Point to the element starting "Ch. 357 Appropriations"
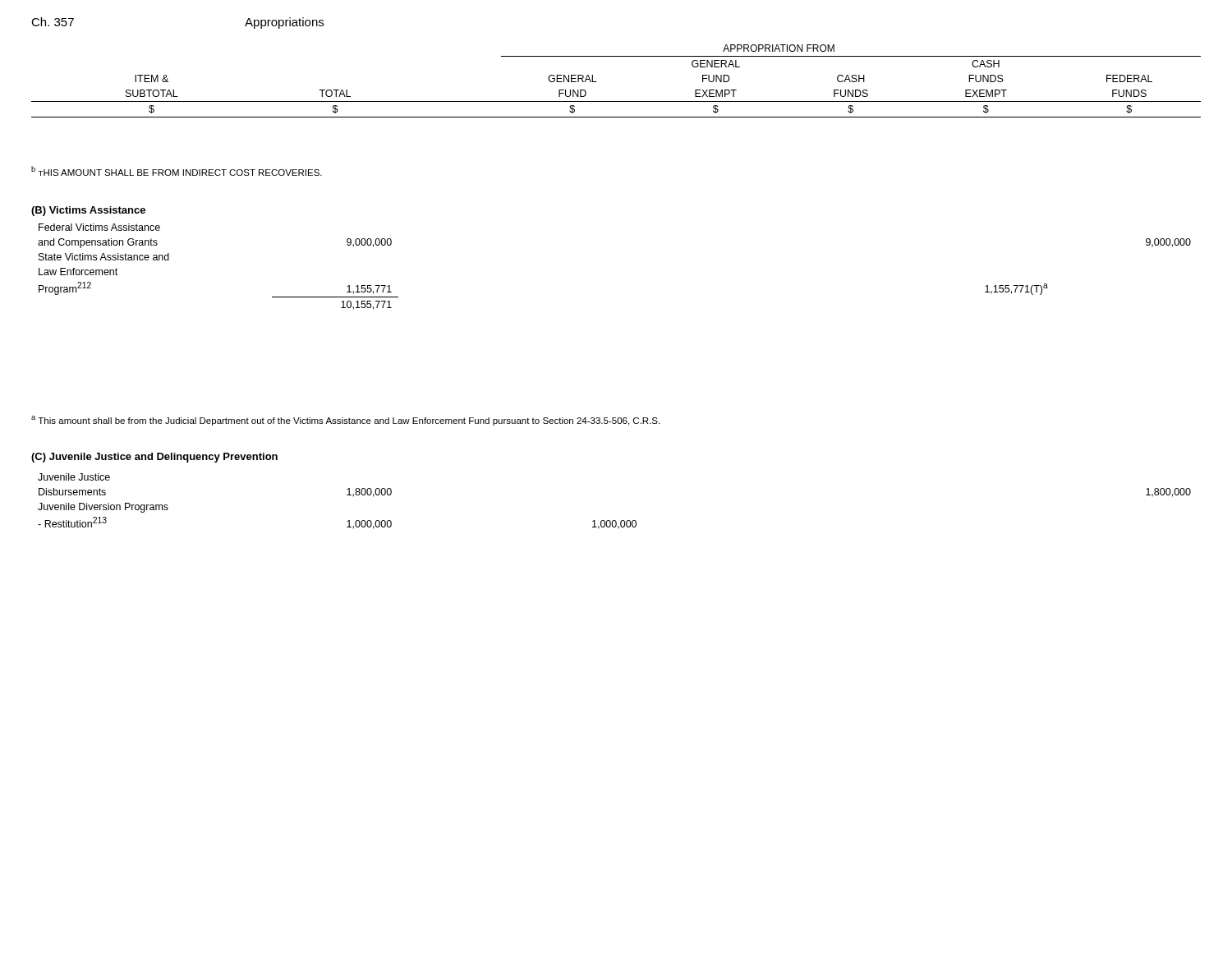1232x953 pixels. [x=57, y=23]
